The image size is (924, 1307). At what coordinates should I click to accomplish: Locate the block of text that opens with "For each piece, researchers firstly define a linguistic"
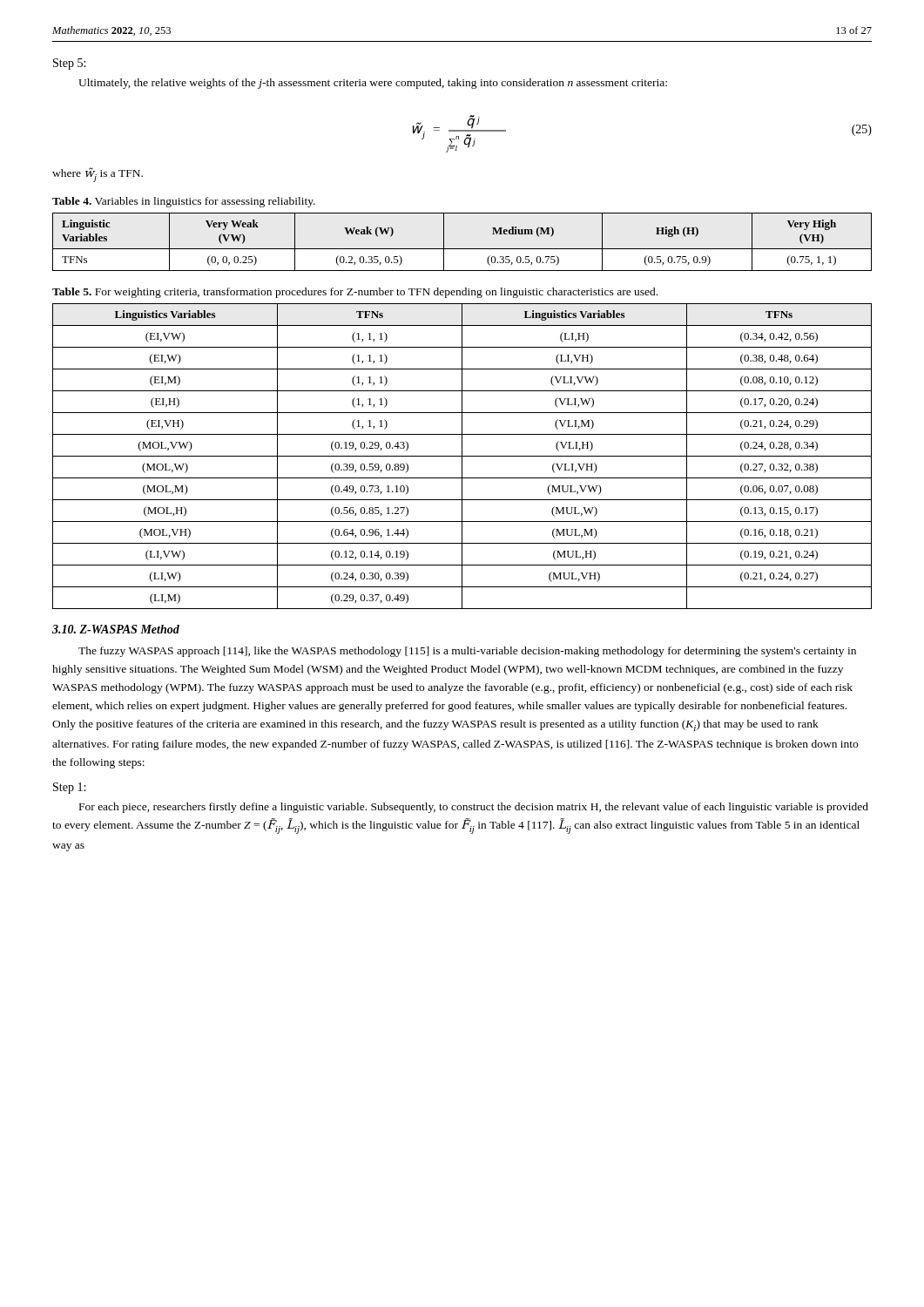pyautogui.click(x=460, y=826)
